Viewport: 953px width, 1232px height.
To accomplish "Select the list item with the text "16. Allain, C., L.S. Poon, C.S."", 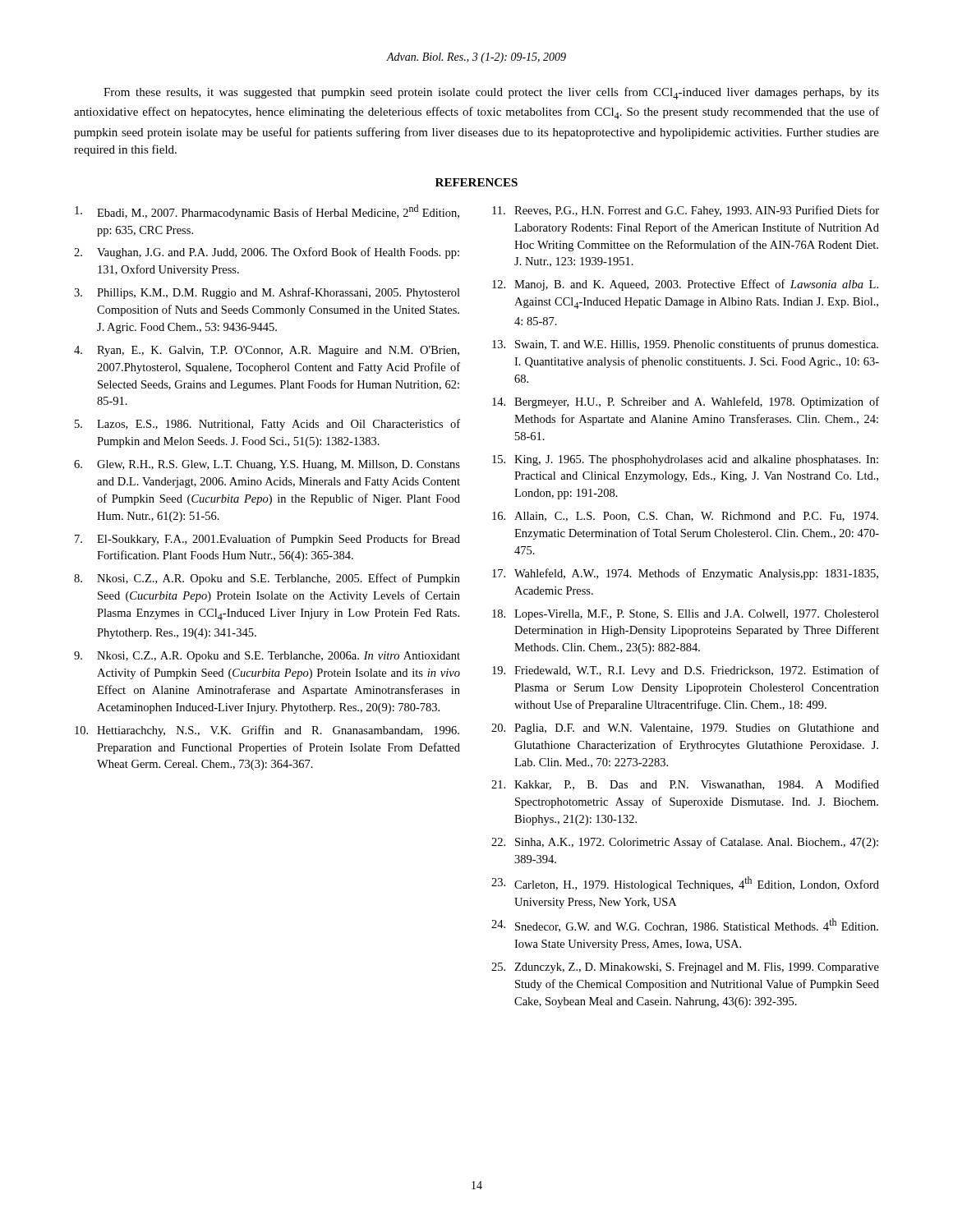I will click(x=685, y=533).
